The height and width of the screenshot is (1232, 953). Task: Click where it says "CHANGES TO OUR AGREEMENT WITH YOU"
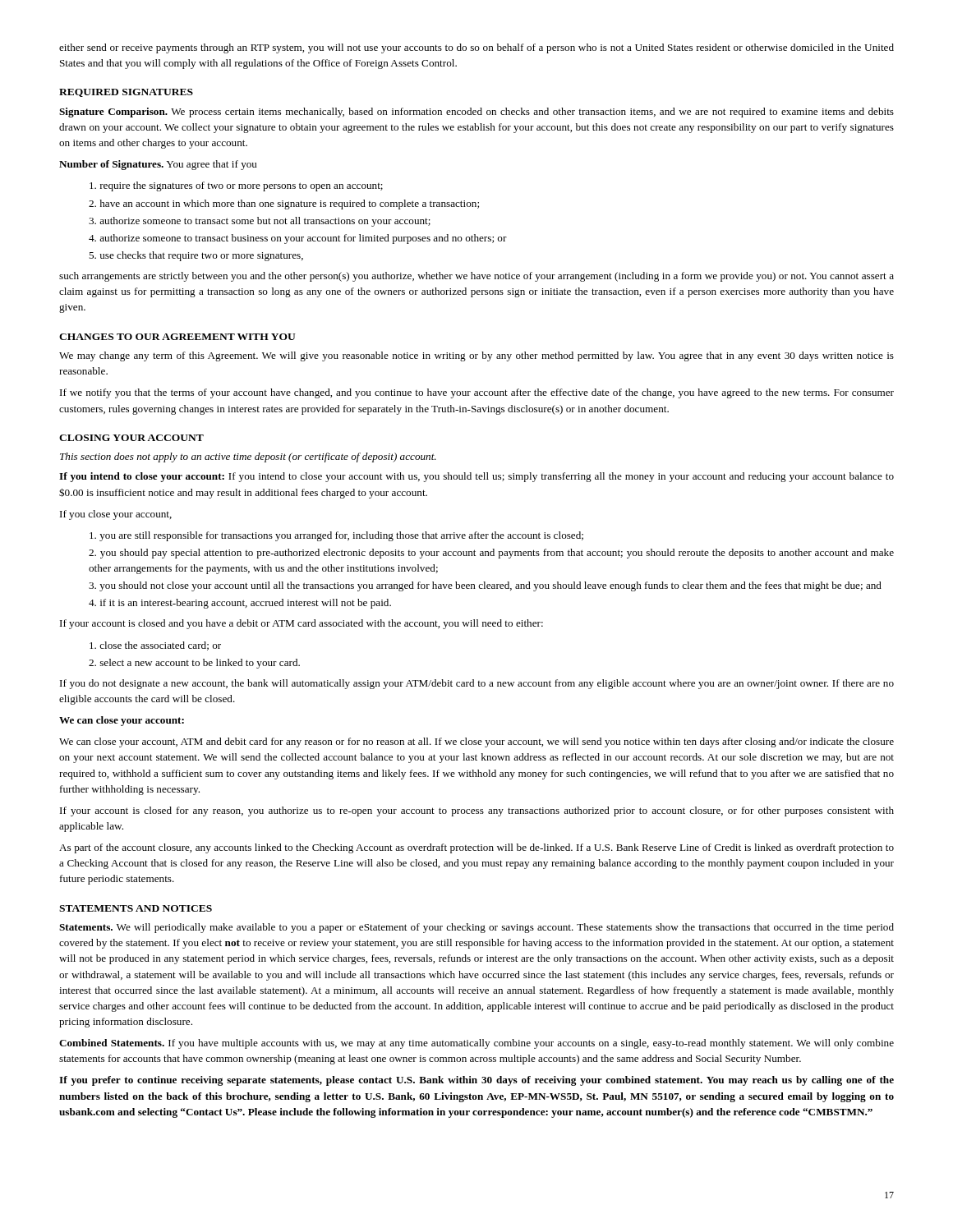click(x=177, y=336)
